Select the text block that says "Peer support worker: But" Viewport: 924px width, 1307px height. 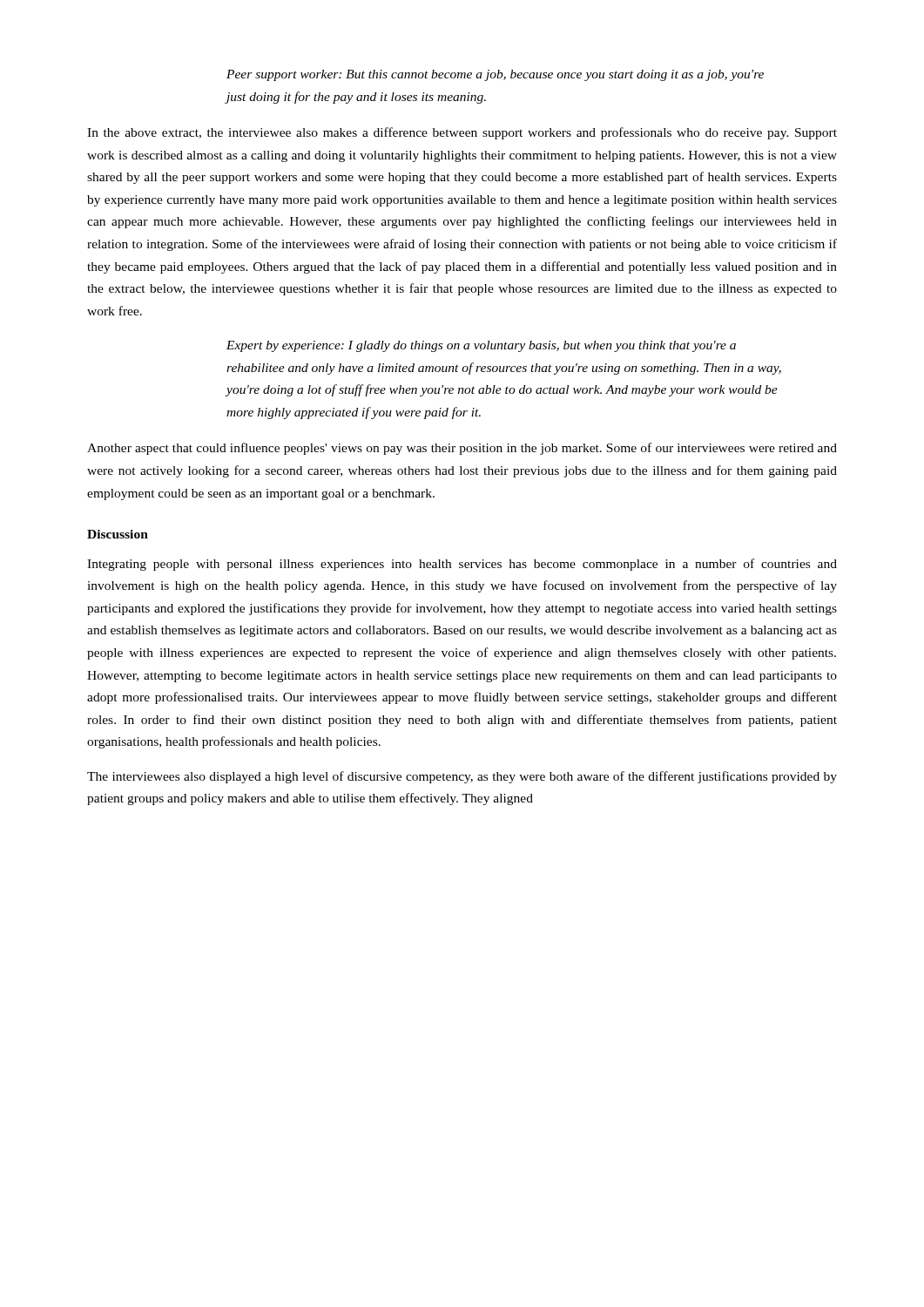pyautogui.click(x=506, y=85)
